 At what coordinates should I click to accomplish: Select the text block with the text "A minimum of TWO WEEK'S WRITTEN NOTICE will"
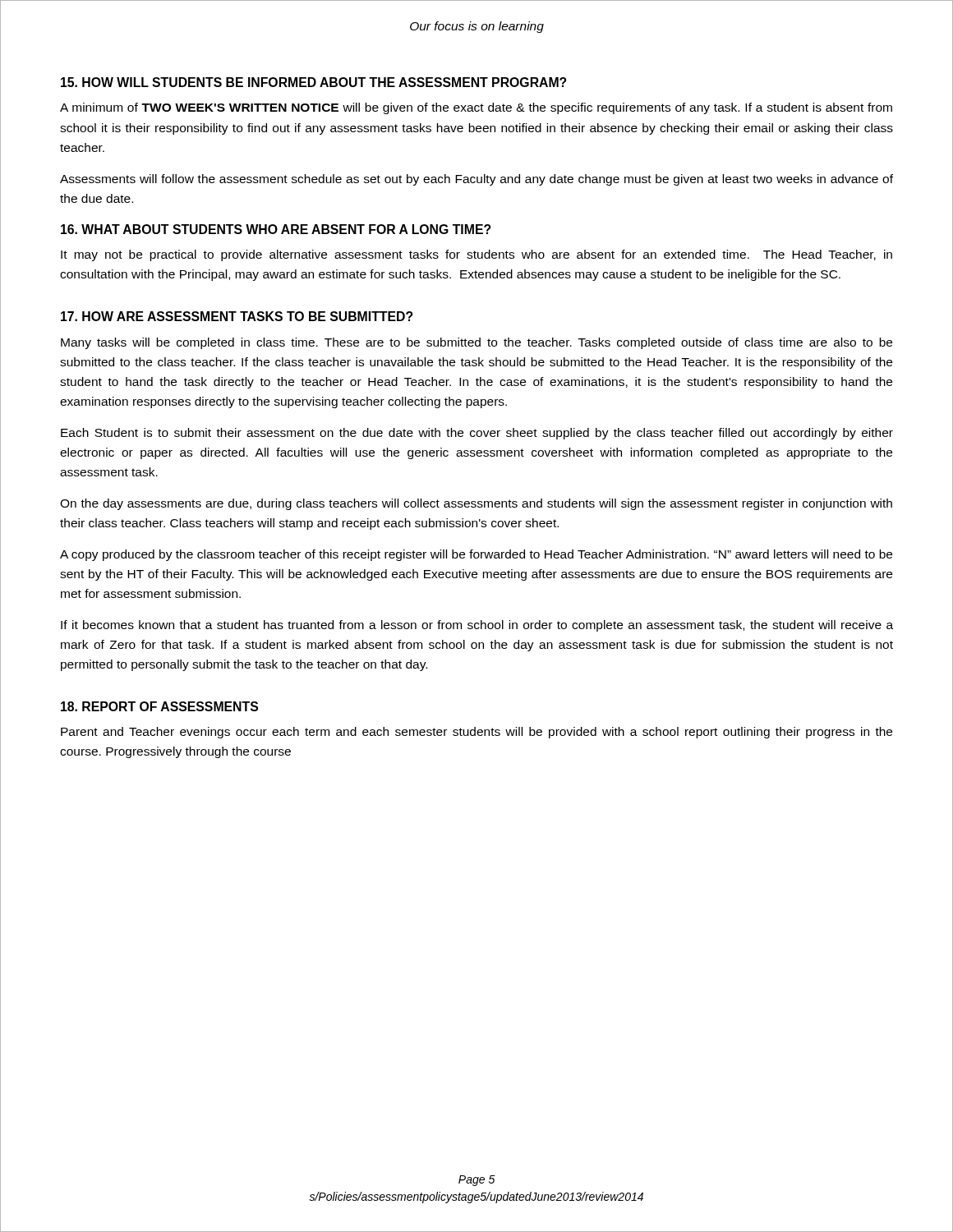tap(476, 128)
